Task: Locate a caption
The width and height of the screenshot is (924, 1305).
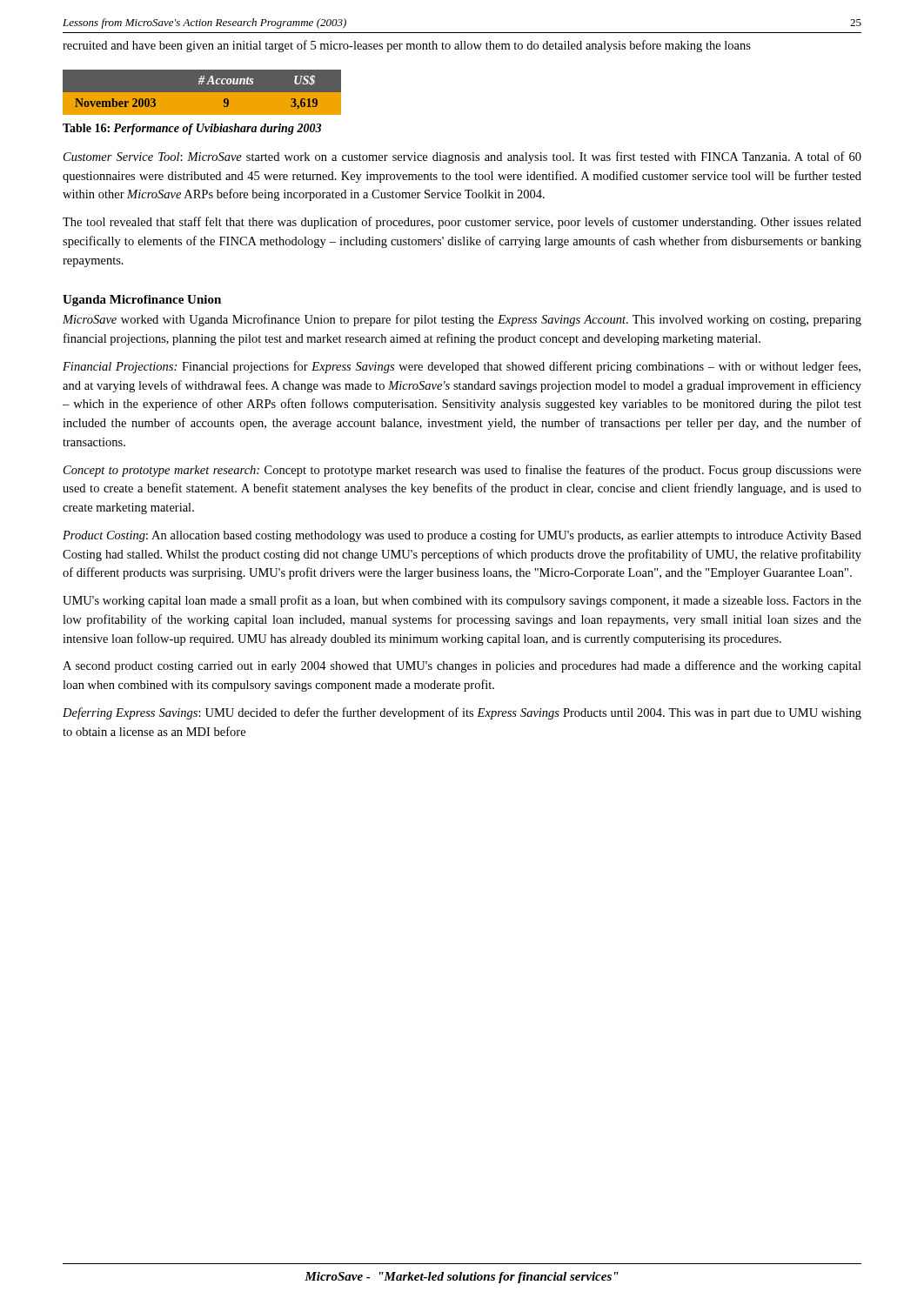Action: pos(192,128)
